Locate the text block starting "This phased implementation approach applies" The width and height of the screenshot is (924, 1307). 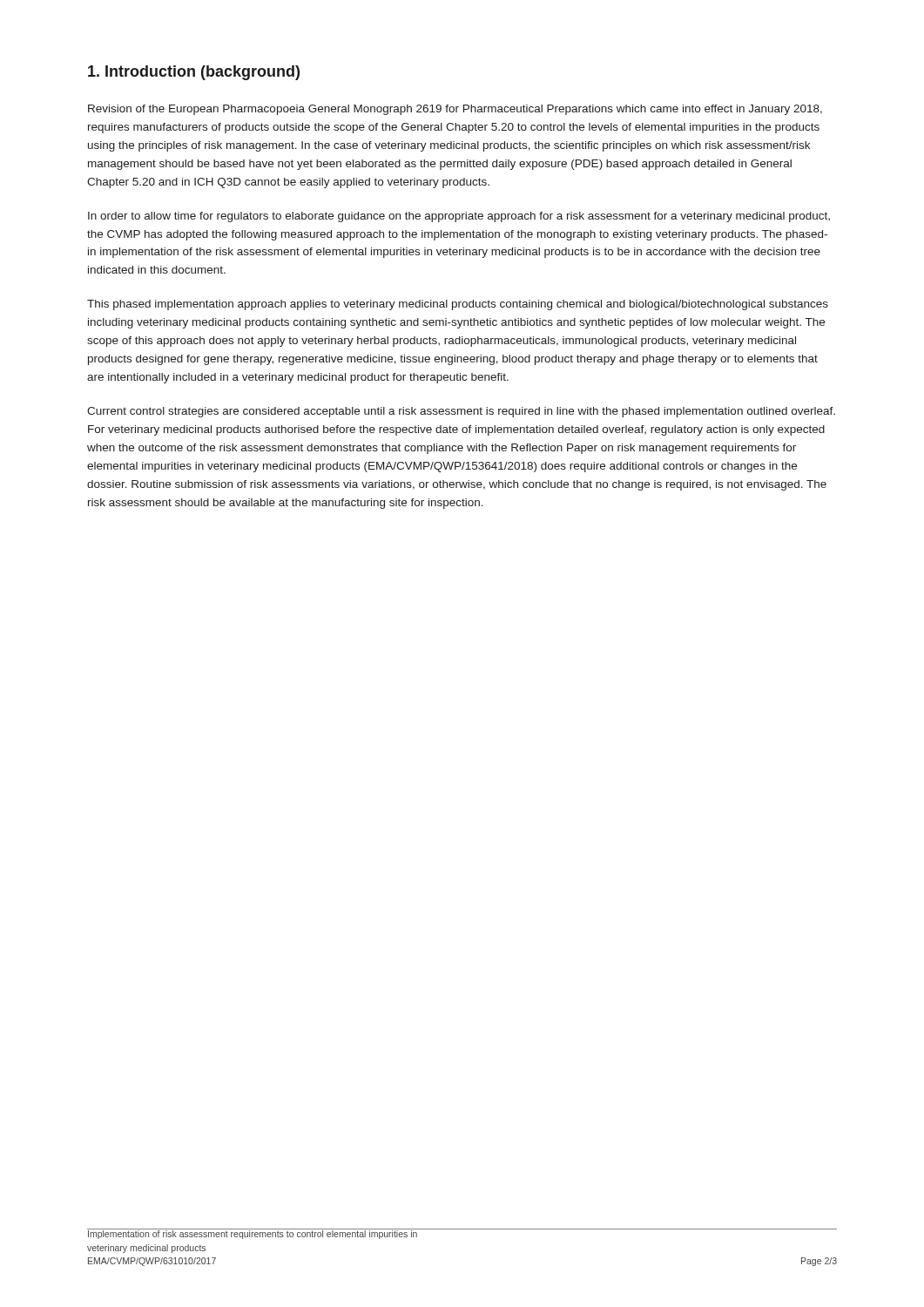(x=458, y=340)
